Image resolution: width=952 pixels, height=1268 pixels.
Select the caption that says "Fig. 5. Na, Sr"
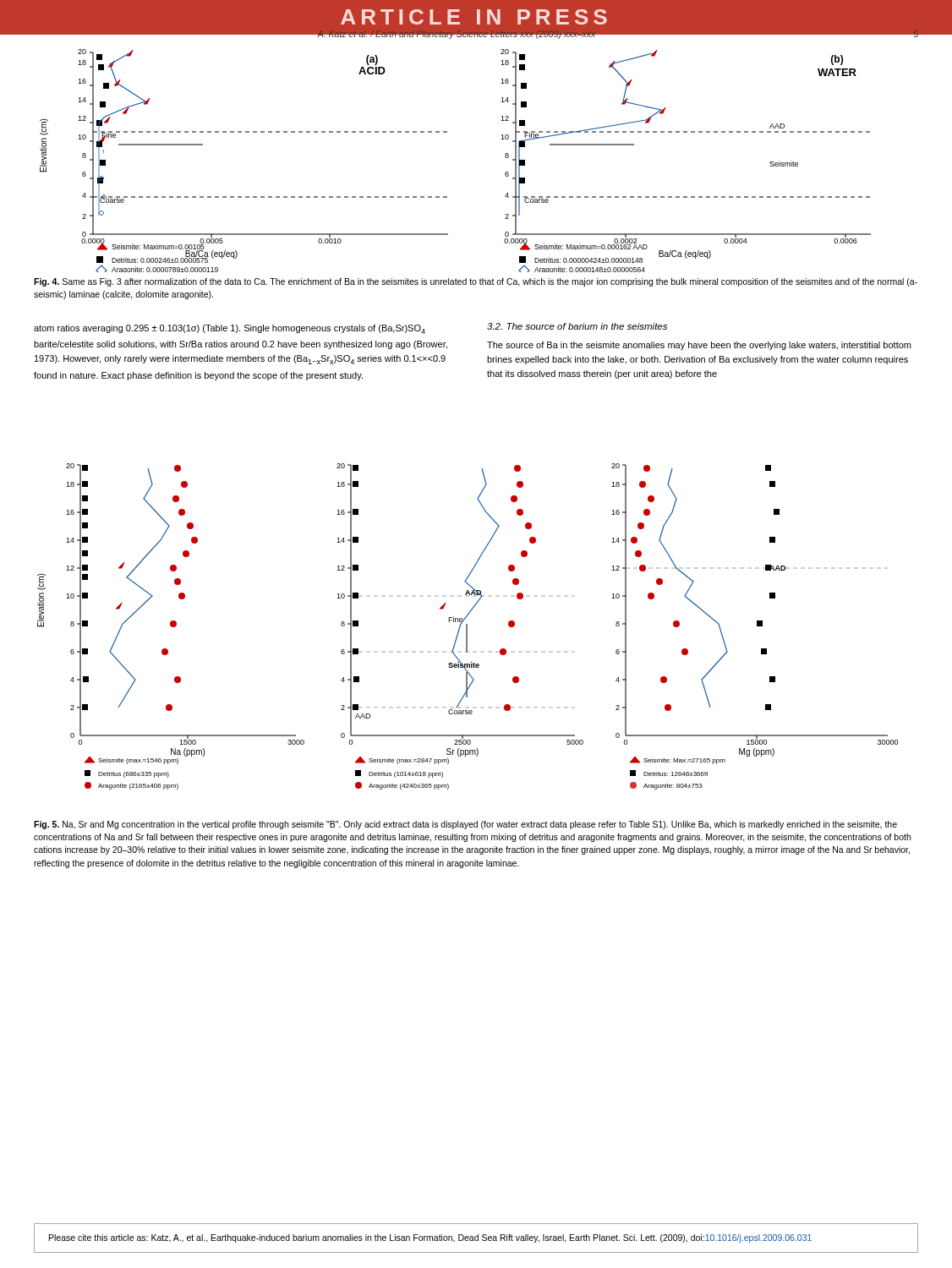pyautogui.click(x=472, y=843)
